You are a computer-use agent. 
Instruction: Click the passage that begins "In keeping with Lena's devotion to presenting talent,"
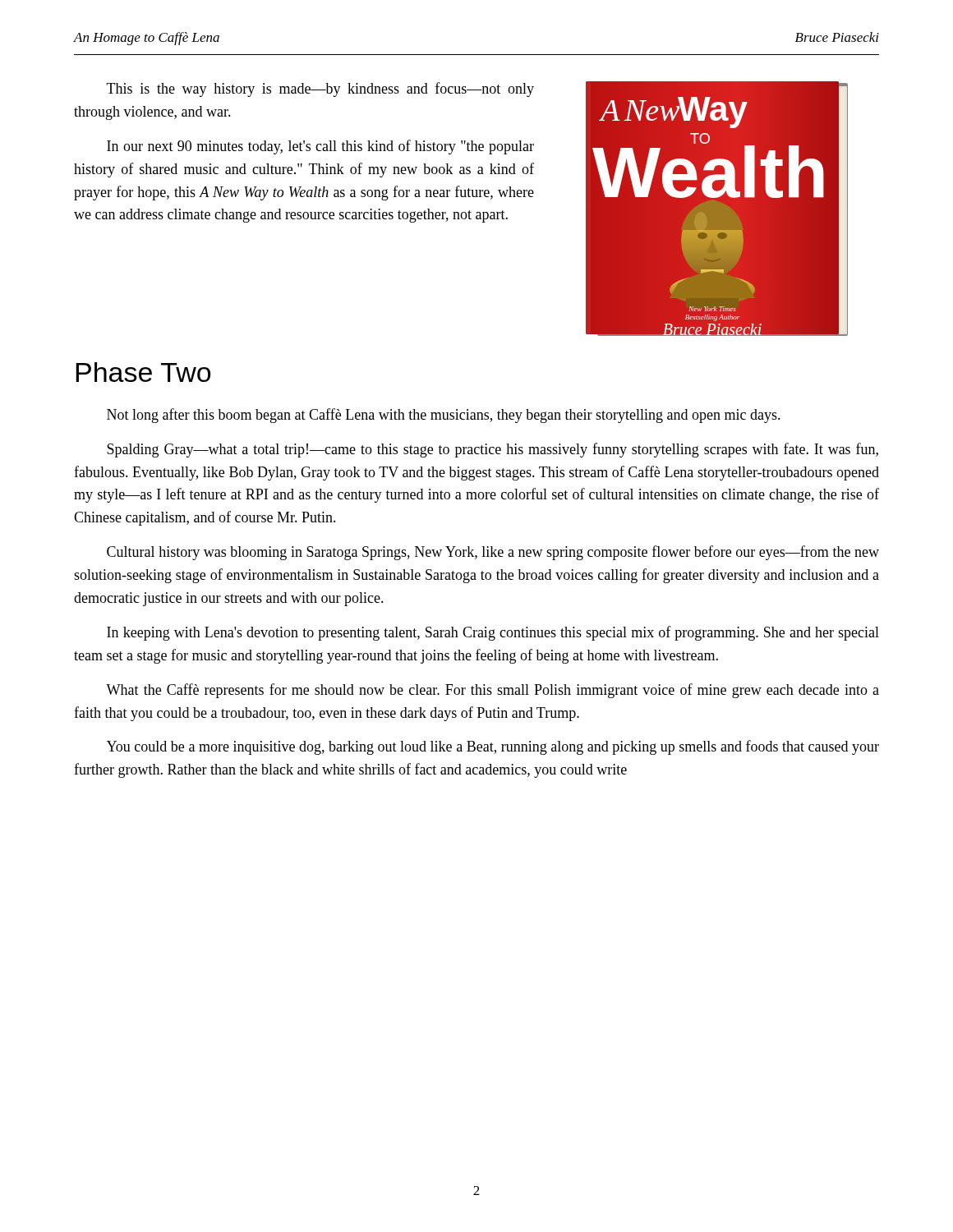pos(476,644)
